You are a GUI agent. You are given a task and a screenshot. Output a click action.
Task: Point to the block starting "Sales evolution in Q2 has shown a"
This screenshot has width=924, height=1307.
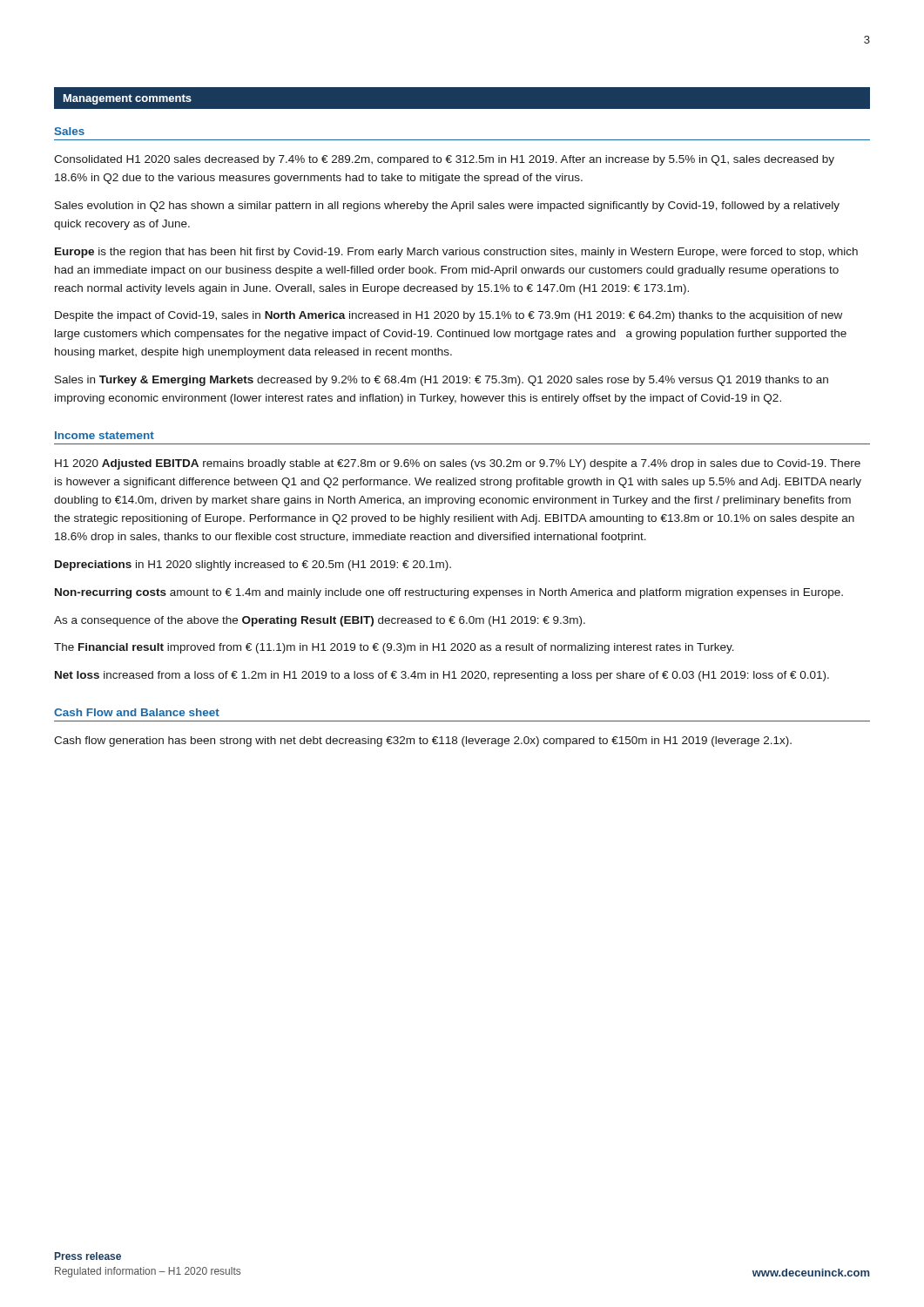click(447, 214)
